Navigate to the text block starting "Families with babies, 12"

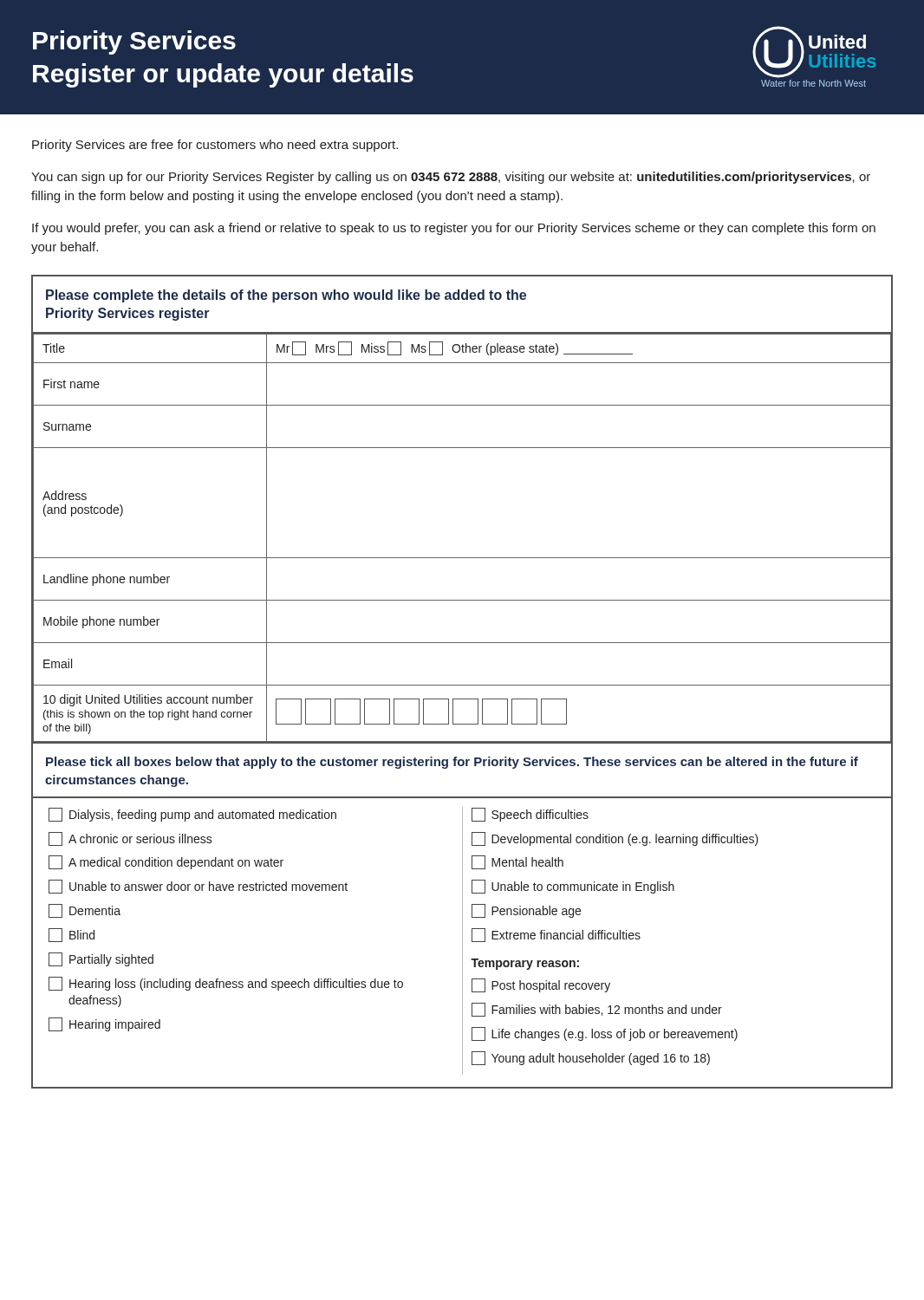pos(596,1010)
